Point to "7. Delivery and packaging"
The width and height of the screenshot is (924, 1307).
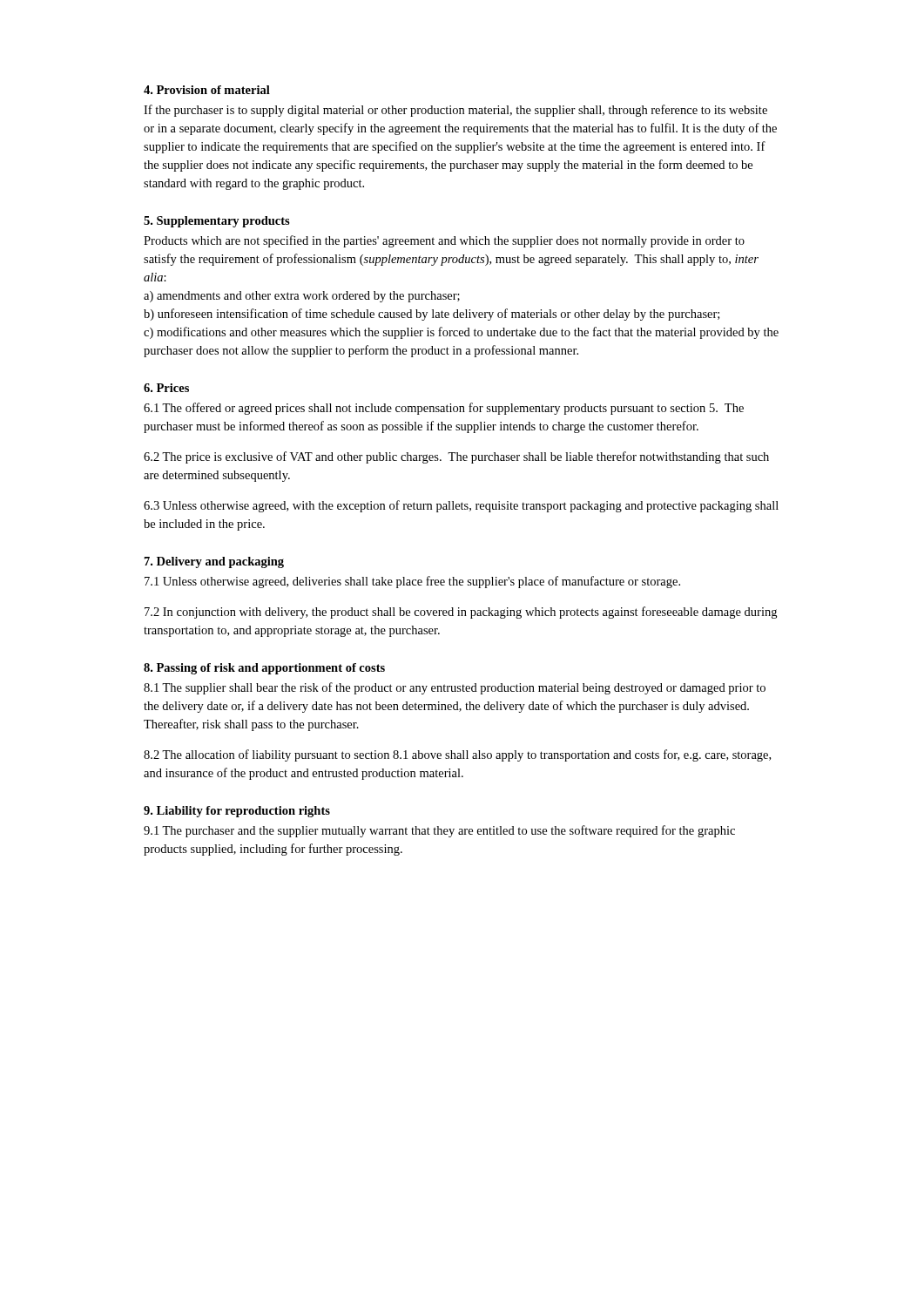click(214, 561)
